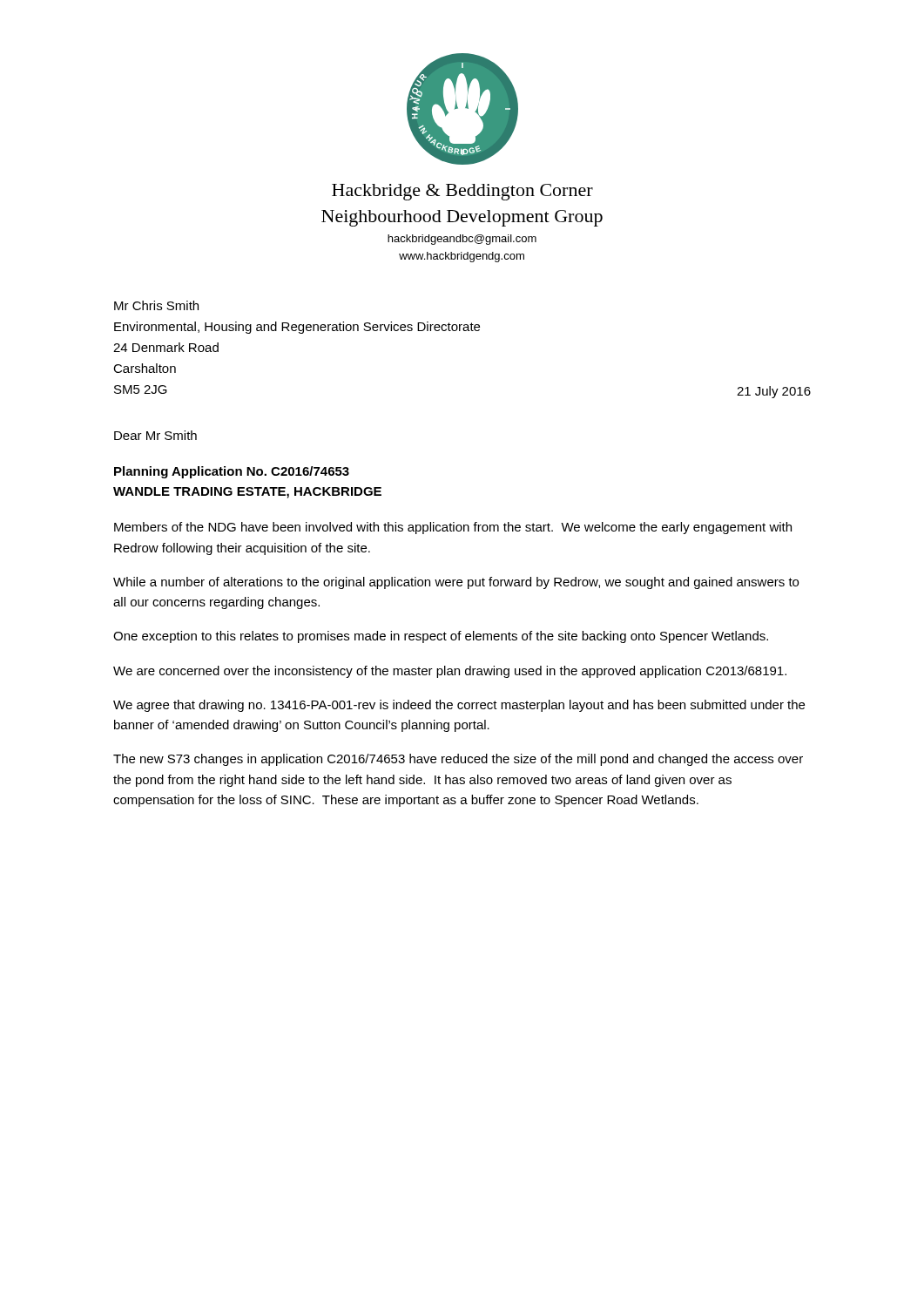This screenshot has height=1307, width=924.
Task: Locate the logo
Action: click(462, 110)
